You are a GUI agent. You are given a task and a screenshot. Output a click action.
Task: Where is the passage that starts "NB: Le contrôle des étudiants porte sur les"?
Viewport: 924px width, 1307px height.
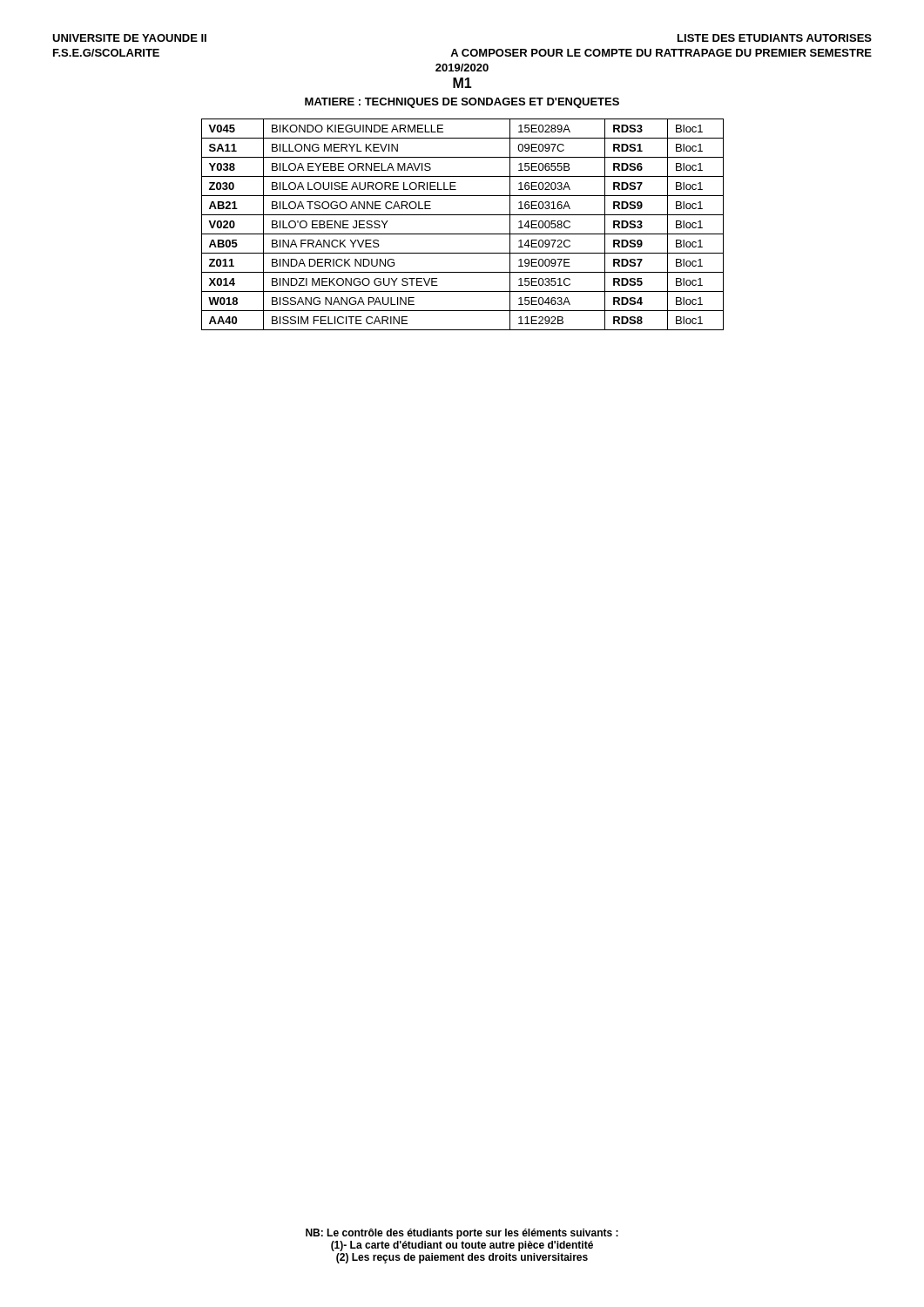(462, 1245)
